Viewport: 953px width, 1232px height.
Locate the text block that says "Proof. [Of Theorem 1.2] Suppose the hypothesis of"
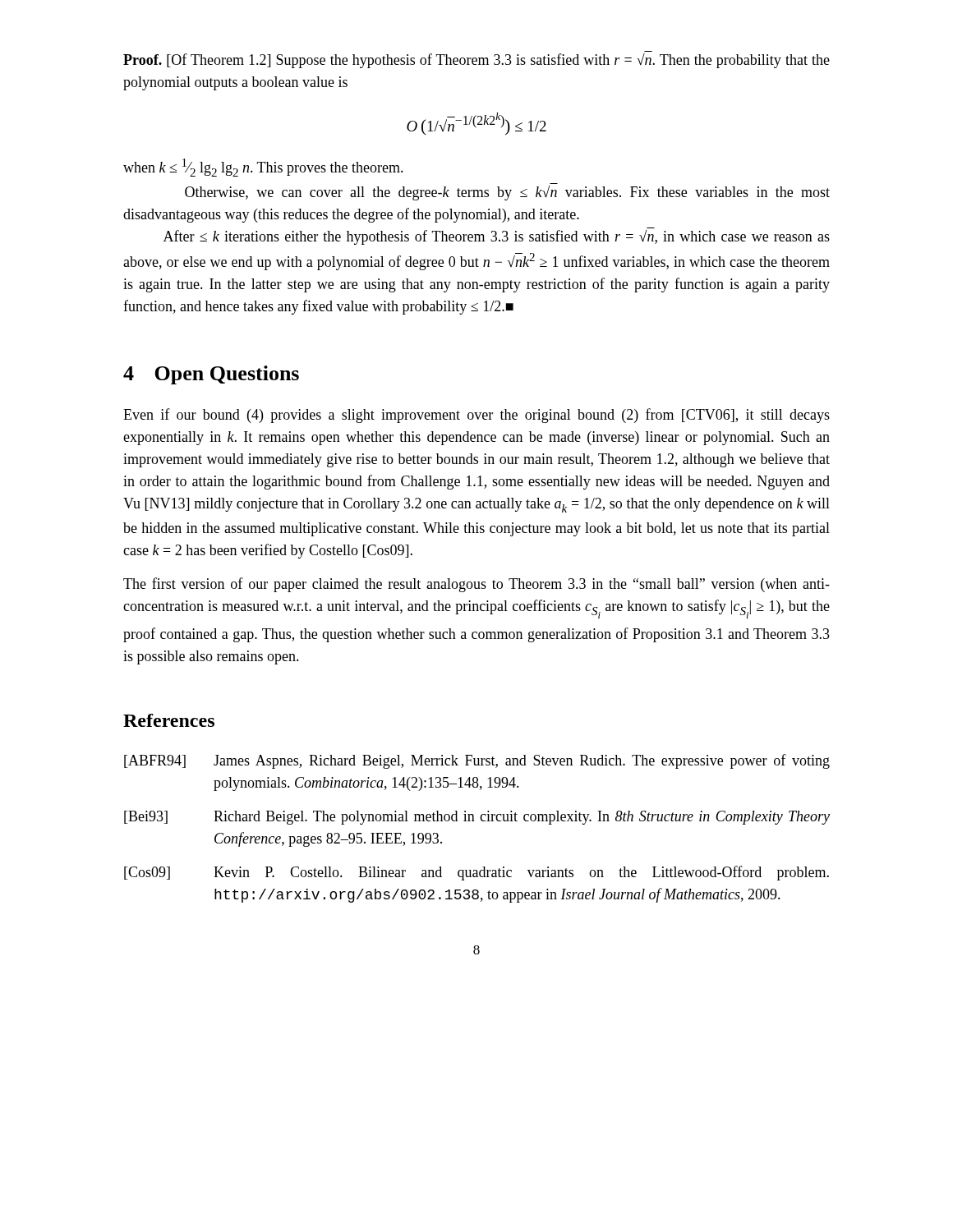coord(476,71)
